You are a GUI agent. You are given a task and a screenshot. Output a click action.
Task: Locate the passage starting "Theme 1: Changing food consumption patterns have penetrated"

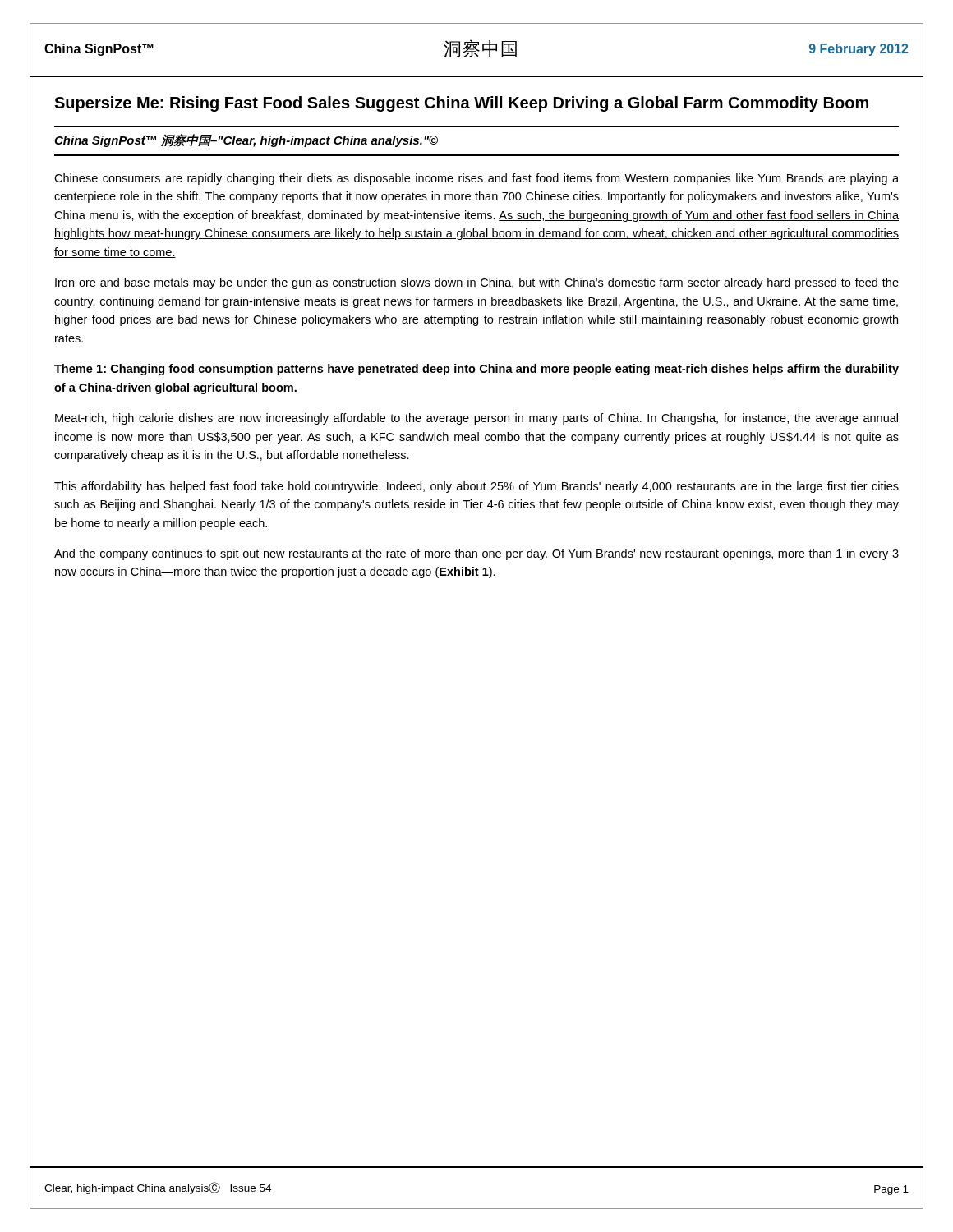476,378
